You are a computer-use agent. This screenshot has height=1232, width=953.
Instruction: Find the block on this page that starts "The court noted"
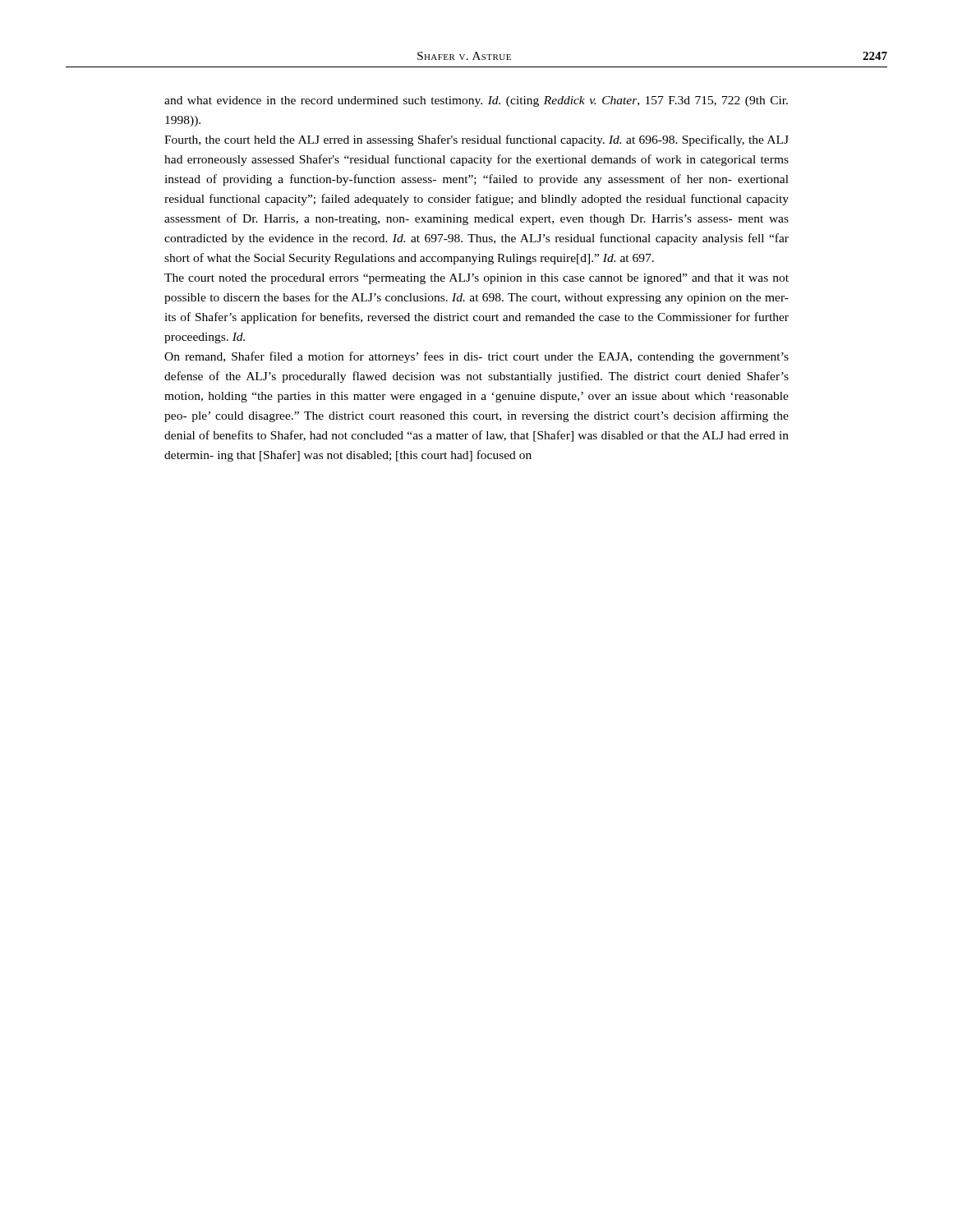point(476,307)
